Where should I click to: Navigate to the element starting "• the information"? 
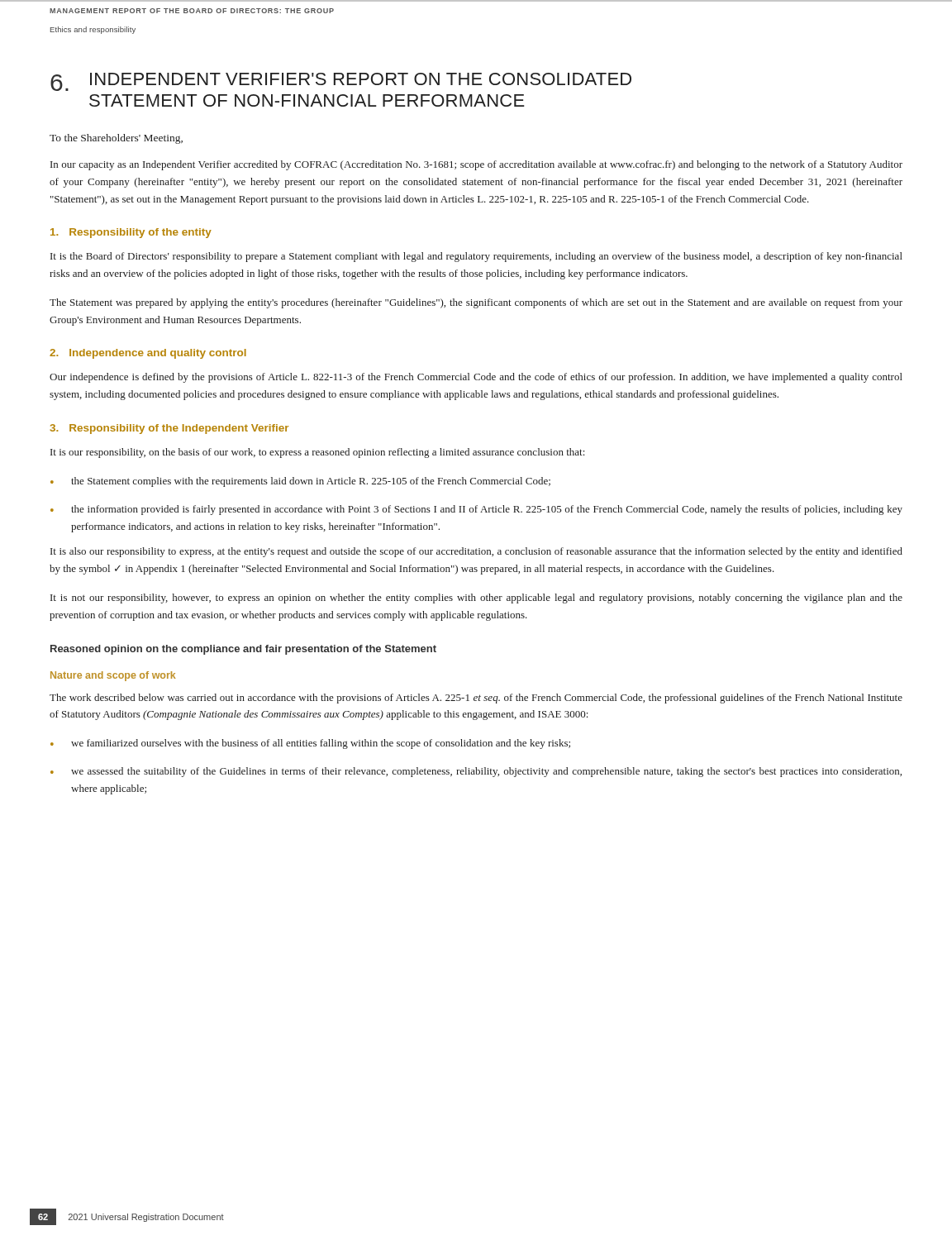pos(476,518)
